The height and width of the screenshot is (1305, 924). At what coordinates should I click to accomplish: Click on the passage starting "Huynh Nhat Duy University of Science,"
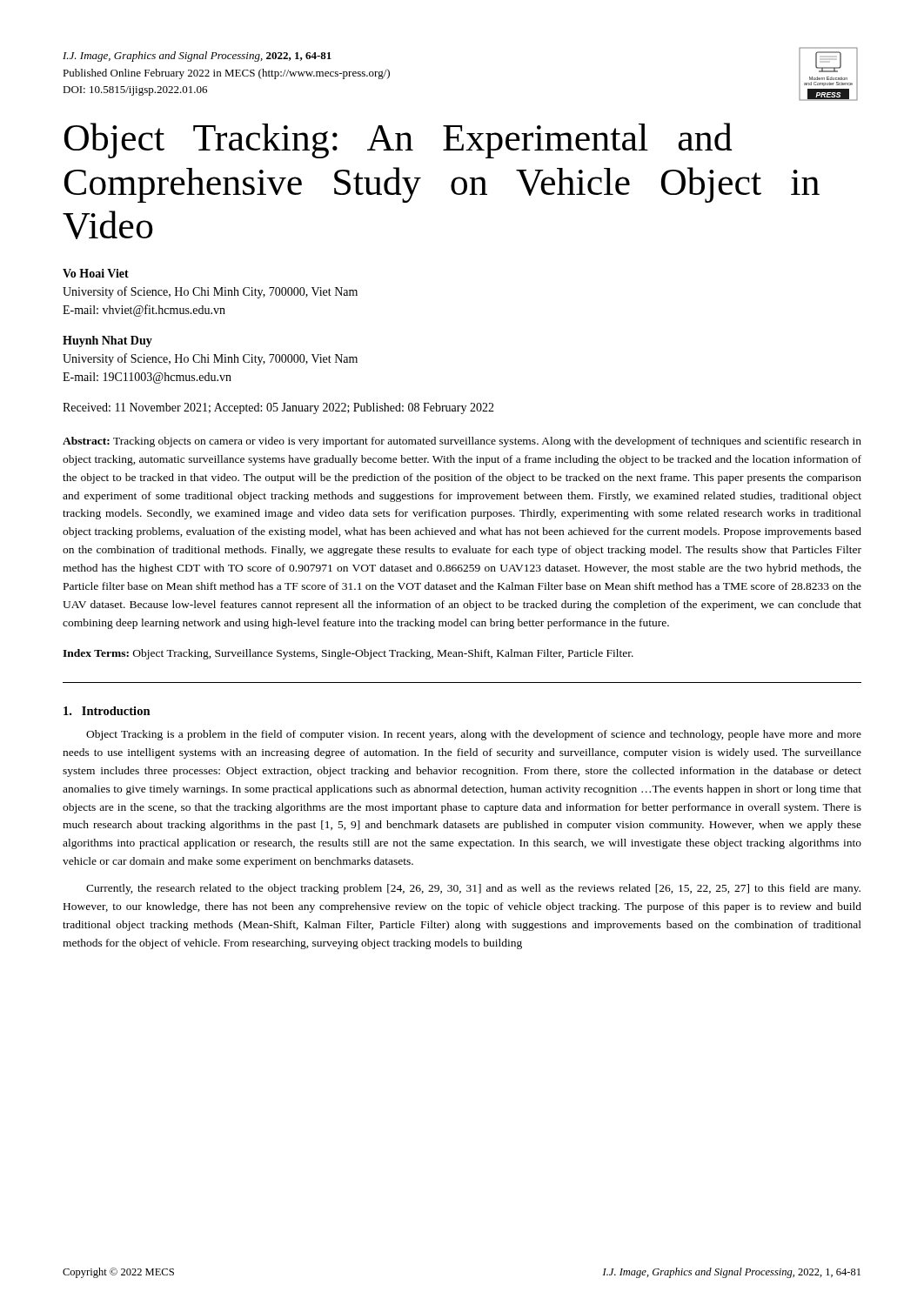pyautogui.click(x=210, y=359)
